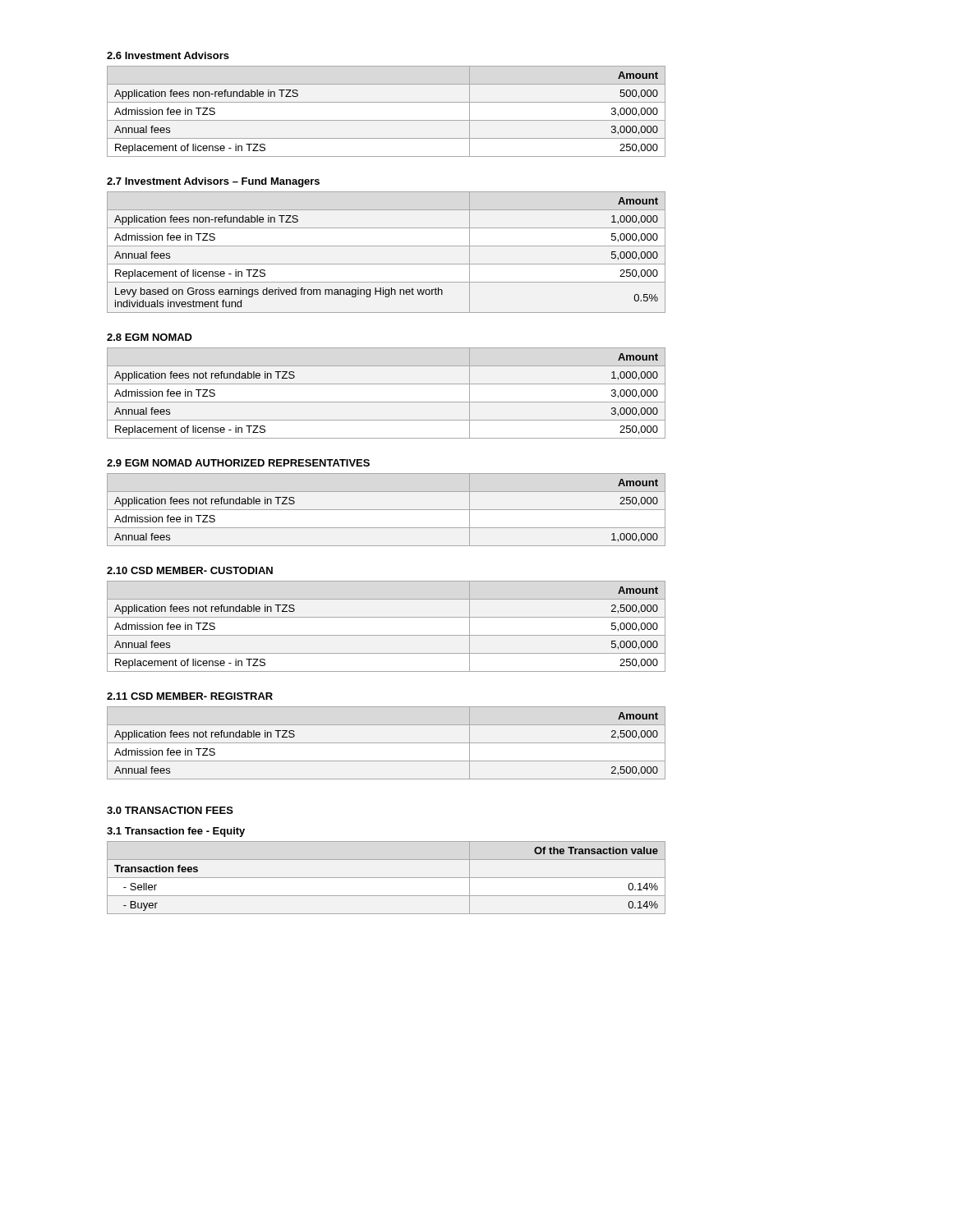Click on the text starting "3.0 TRANSACTION FEES"
953x1232 pixels.
tap(170, 810)
